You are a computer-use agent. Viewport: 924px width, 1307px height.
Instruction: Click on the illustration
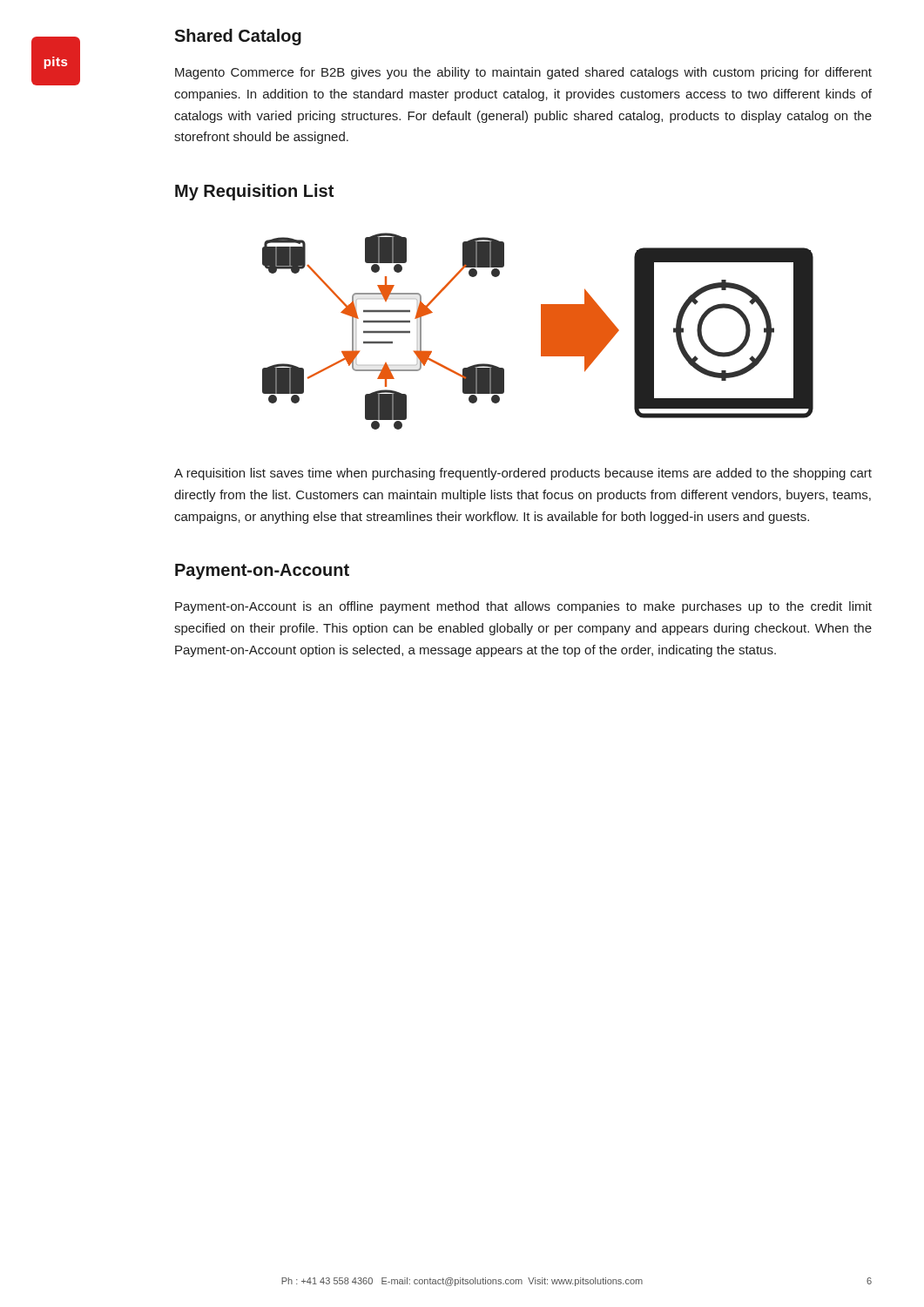coord(523,332)
